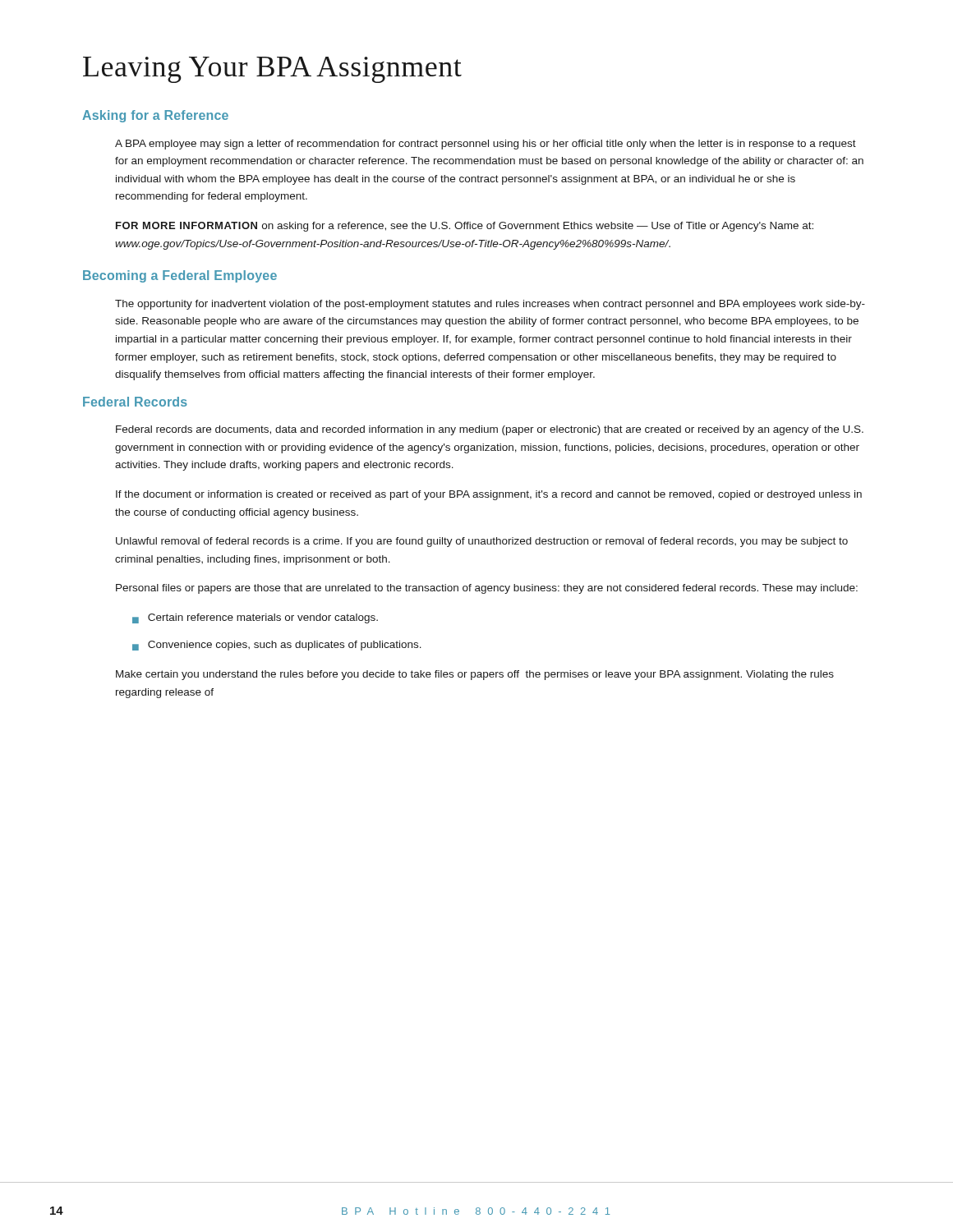Viewport: 953px width, 1232px height.
Task: Point to the text starting "Personal files or papers are"
Action: (x=493, y=588)
